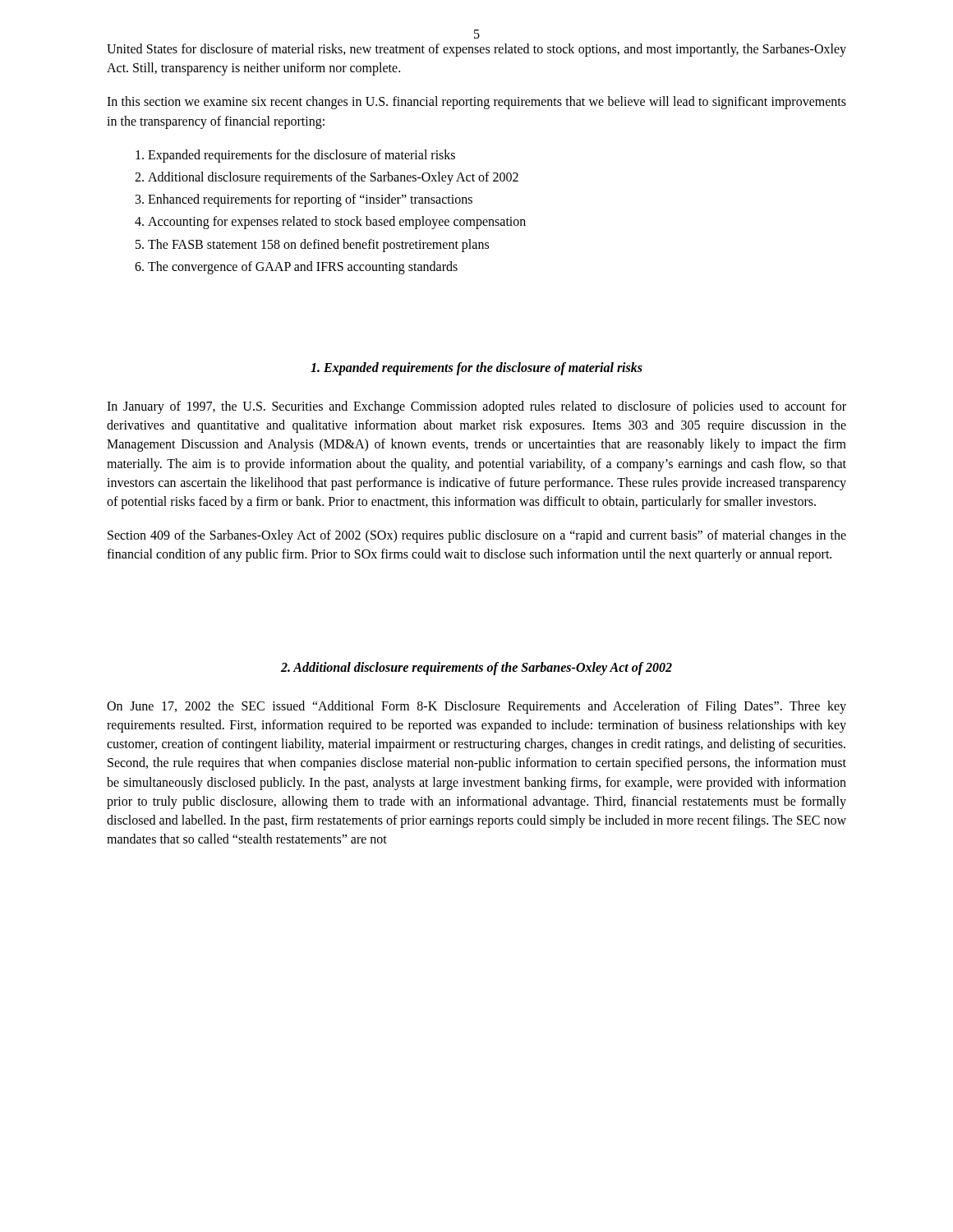The width and height of the screenshot is (953, 1232).
Task: Point to the text starting "In this section we examine six recent"
Action: point(476,111)
